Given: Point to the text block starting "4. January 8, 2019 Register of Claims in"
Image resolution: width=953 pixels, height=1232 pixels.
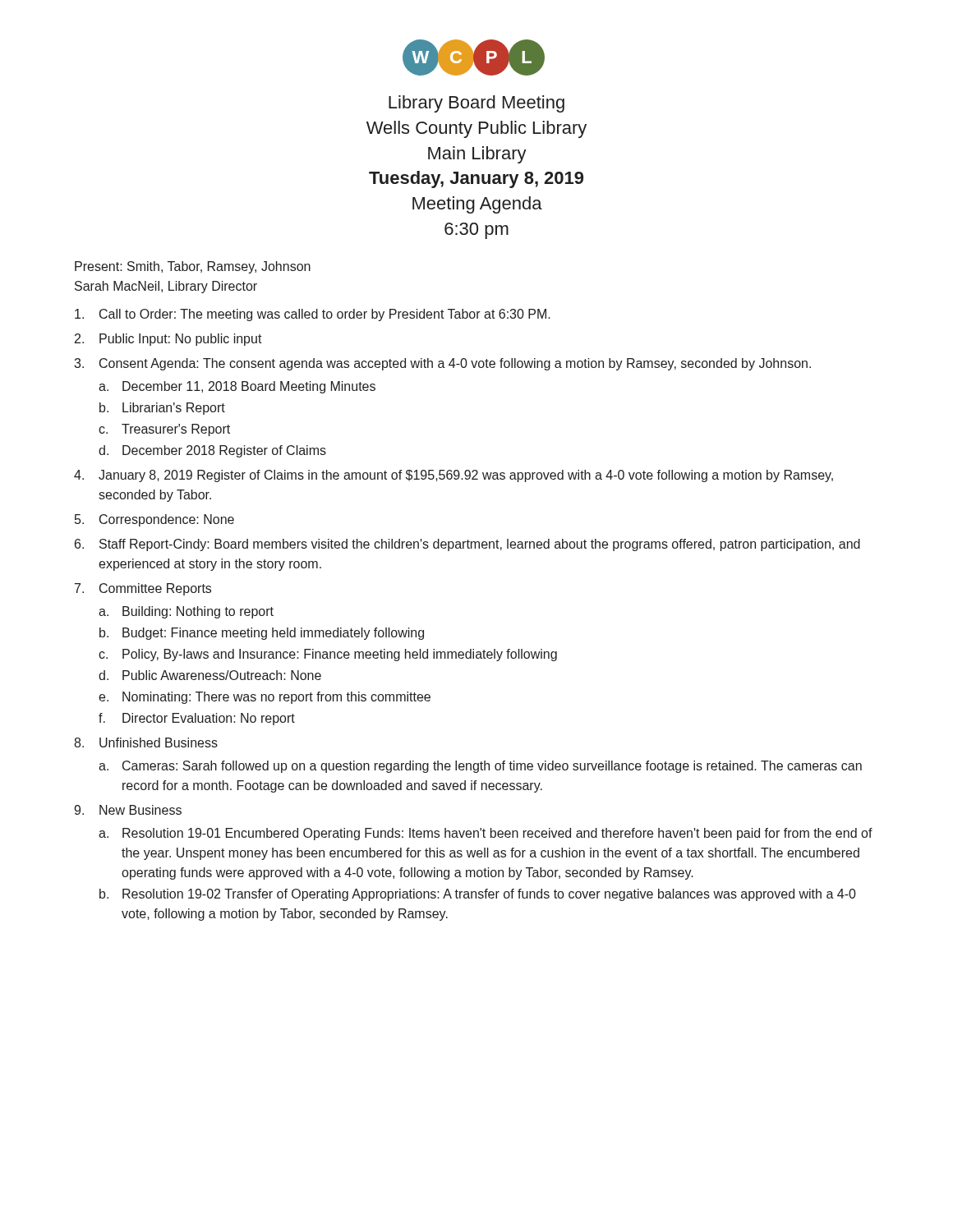Looking at the screenshot, I should 476,485.
